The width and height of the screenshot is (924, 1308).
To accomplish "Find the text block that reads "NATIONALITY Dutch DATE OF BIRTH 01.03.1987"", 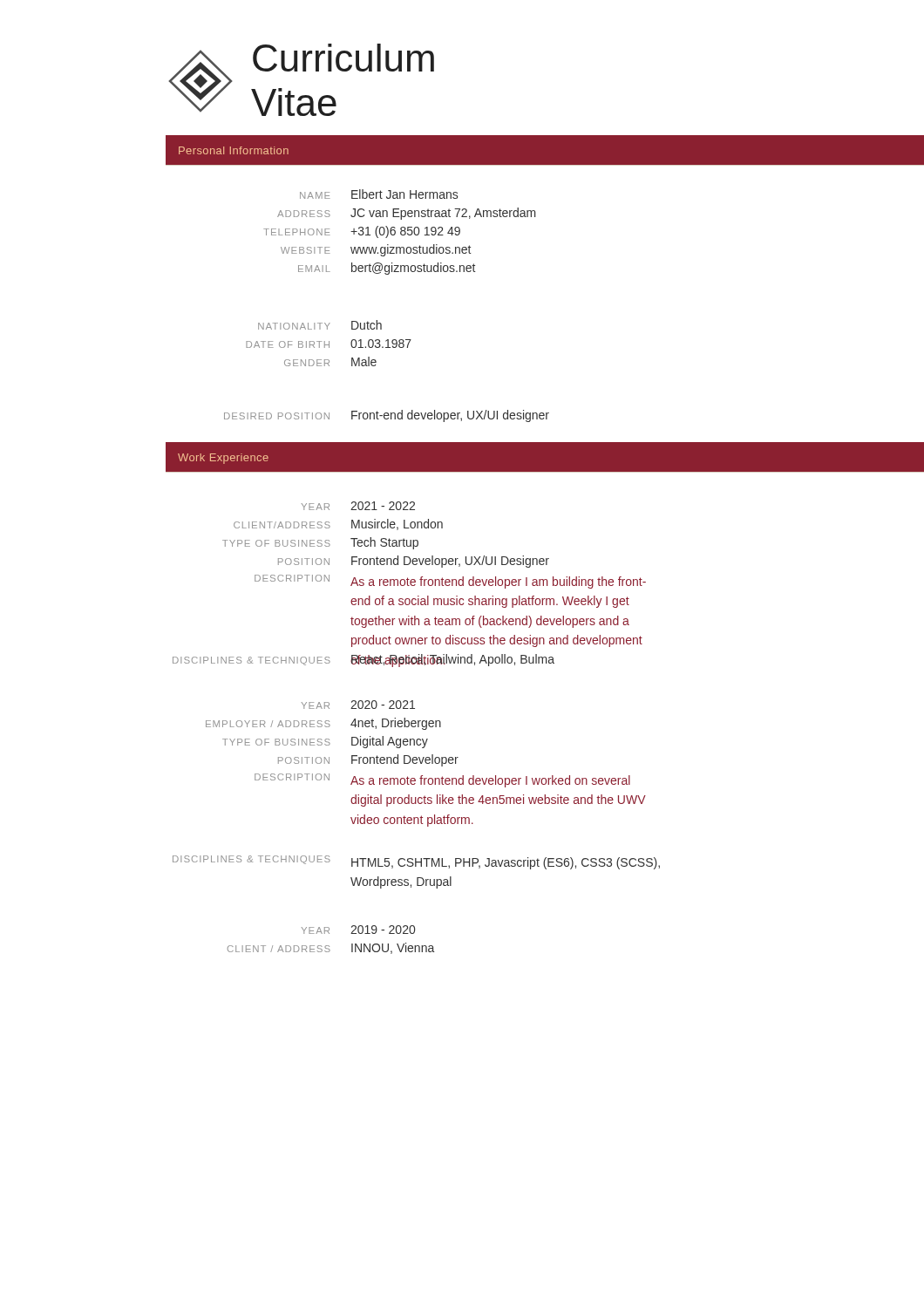I will tap(320, 325).
